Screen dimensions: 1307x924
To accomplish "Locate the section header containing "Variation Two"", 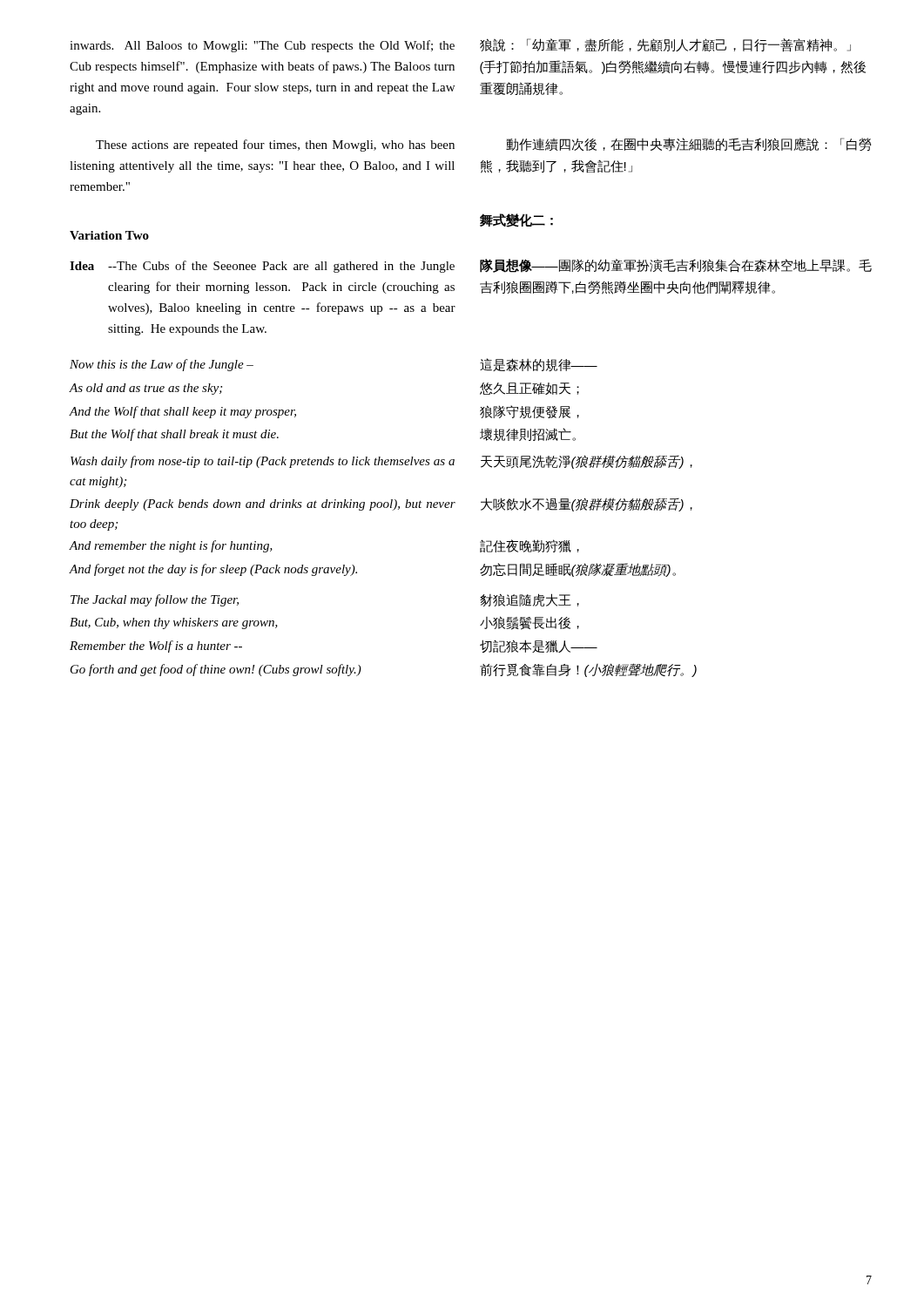I will point(109,235).
